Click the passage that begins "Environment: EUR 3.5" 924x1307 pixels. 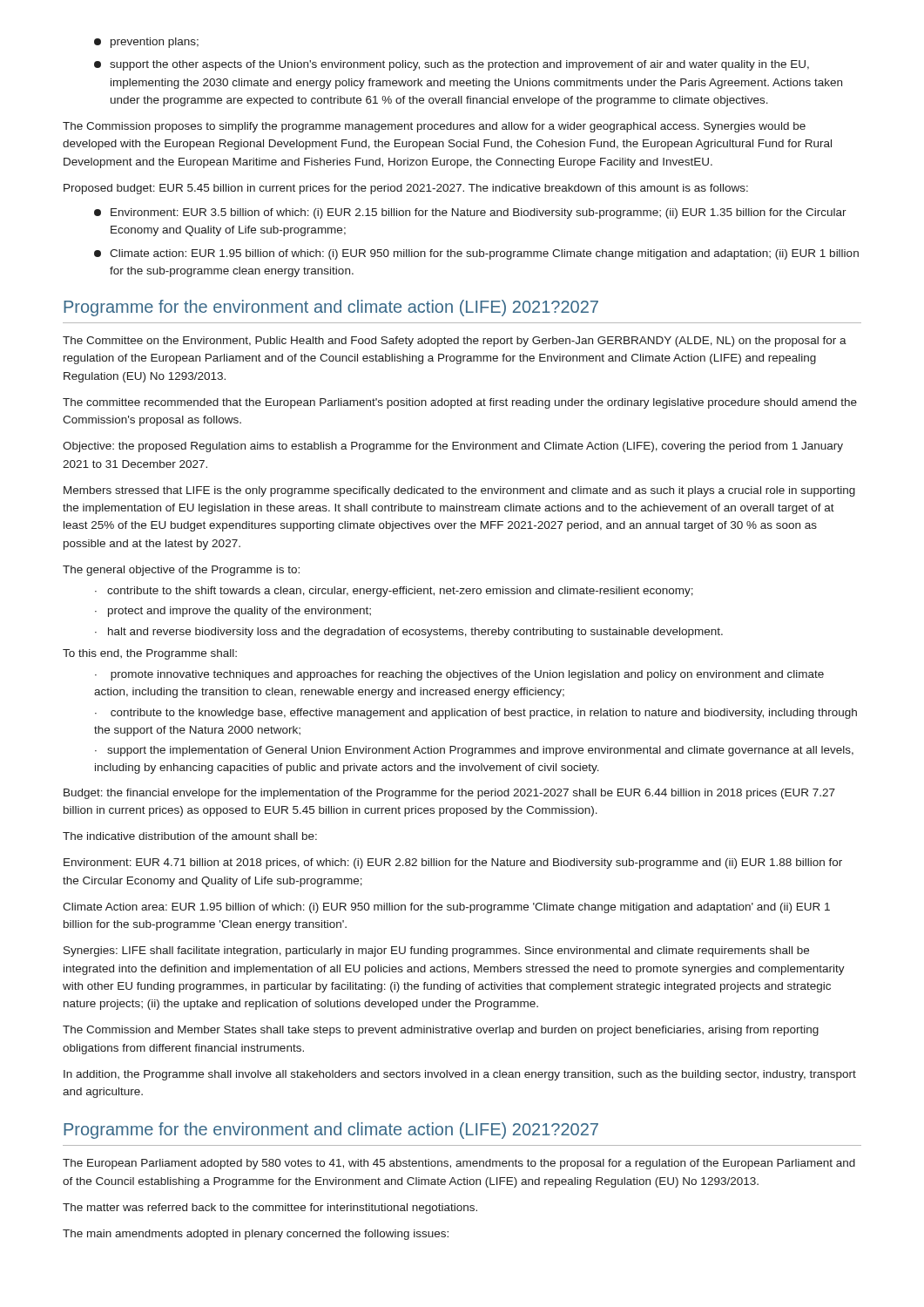[478, 222]
